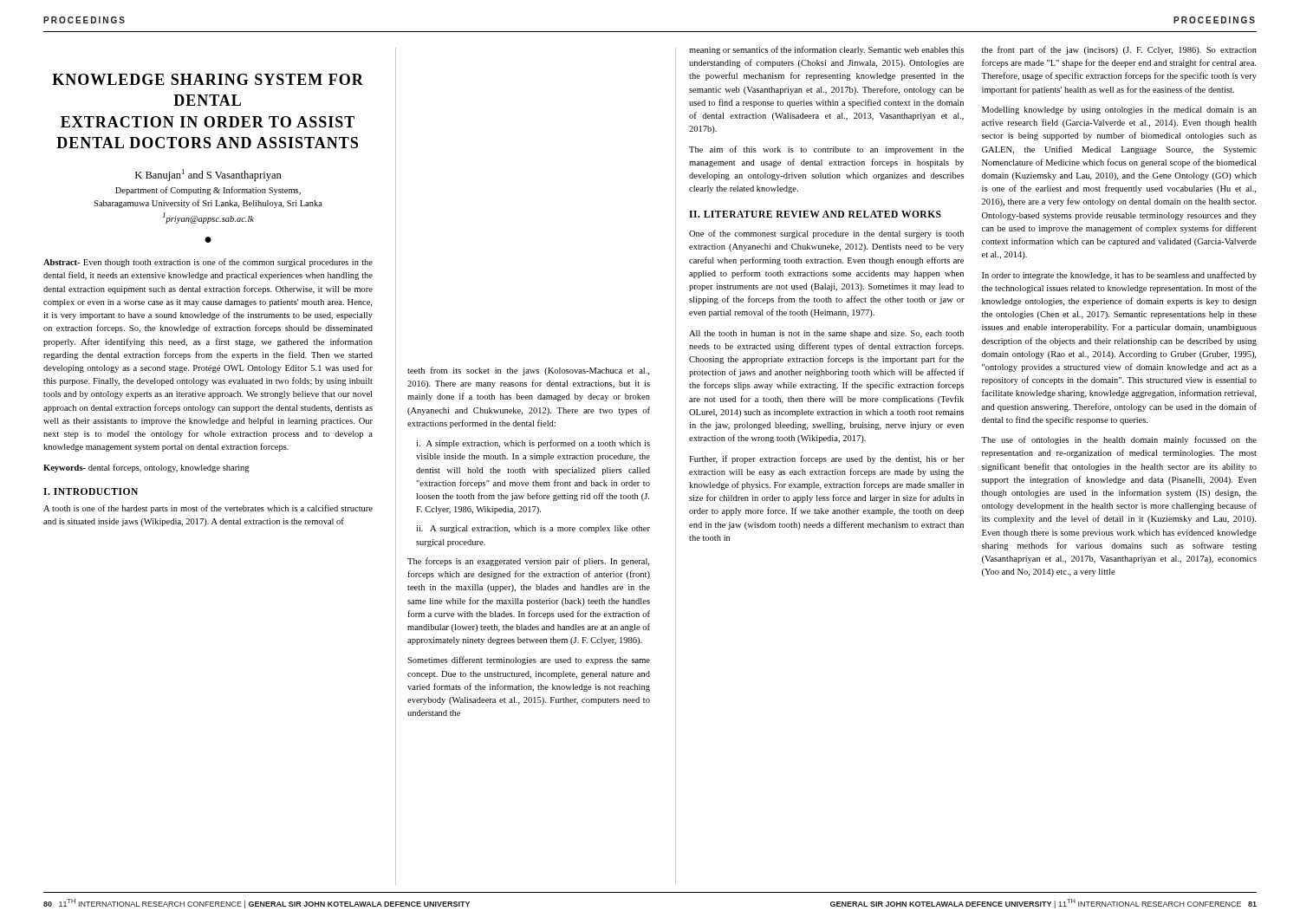1300x924 pixels.
Task: Navigate to the element starting "I. INTRODUCTION"
Action: [x=91, y=491]
